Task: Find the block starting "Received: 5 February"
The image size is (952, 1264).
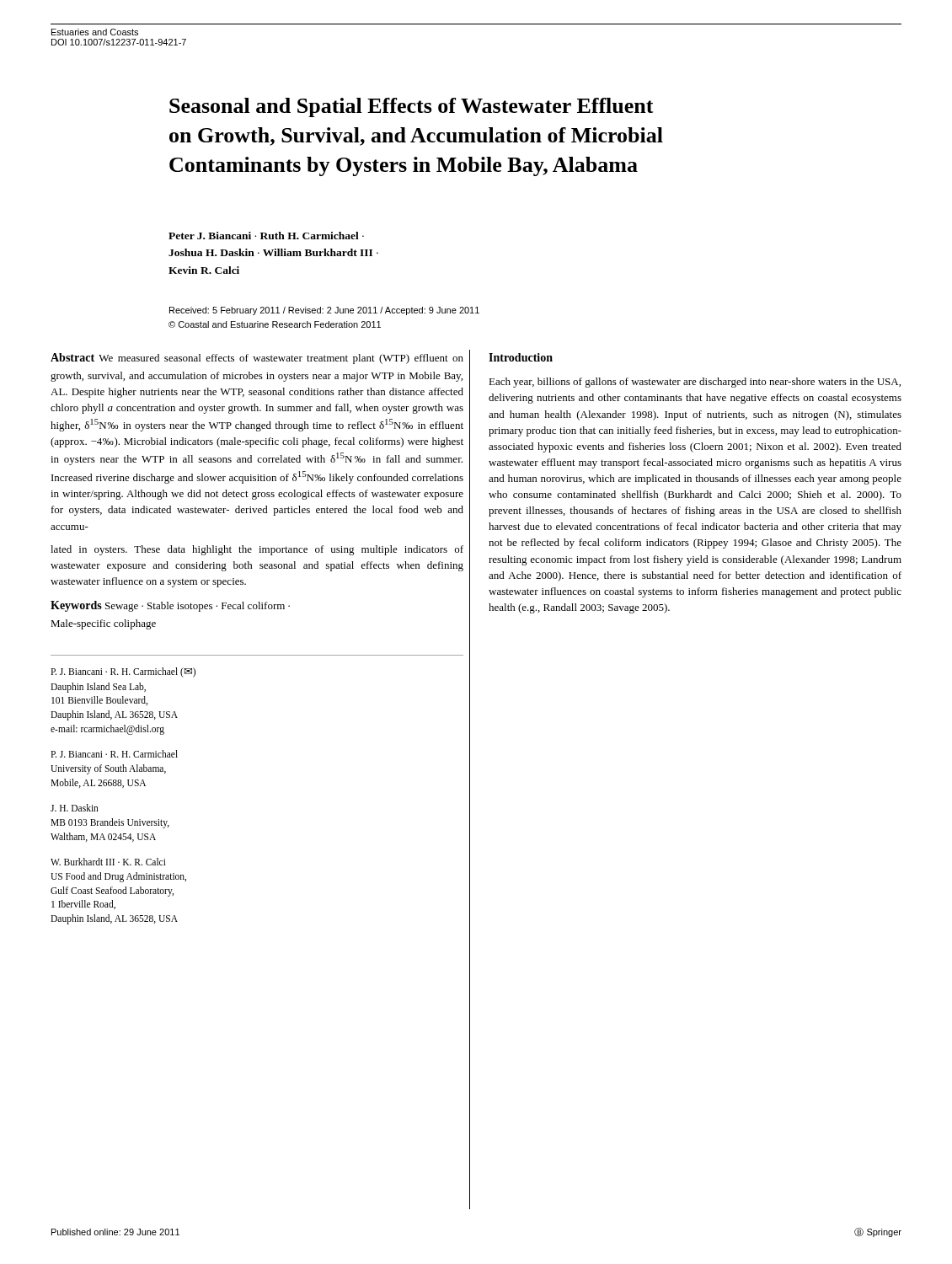Action: tap(324, 317)
